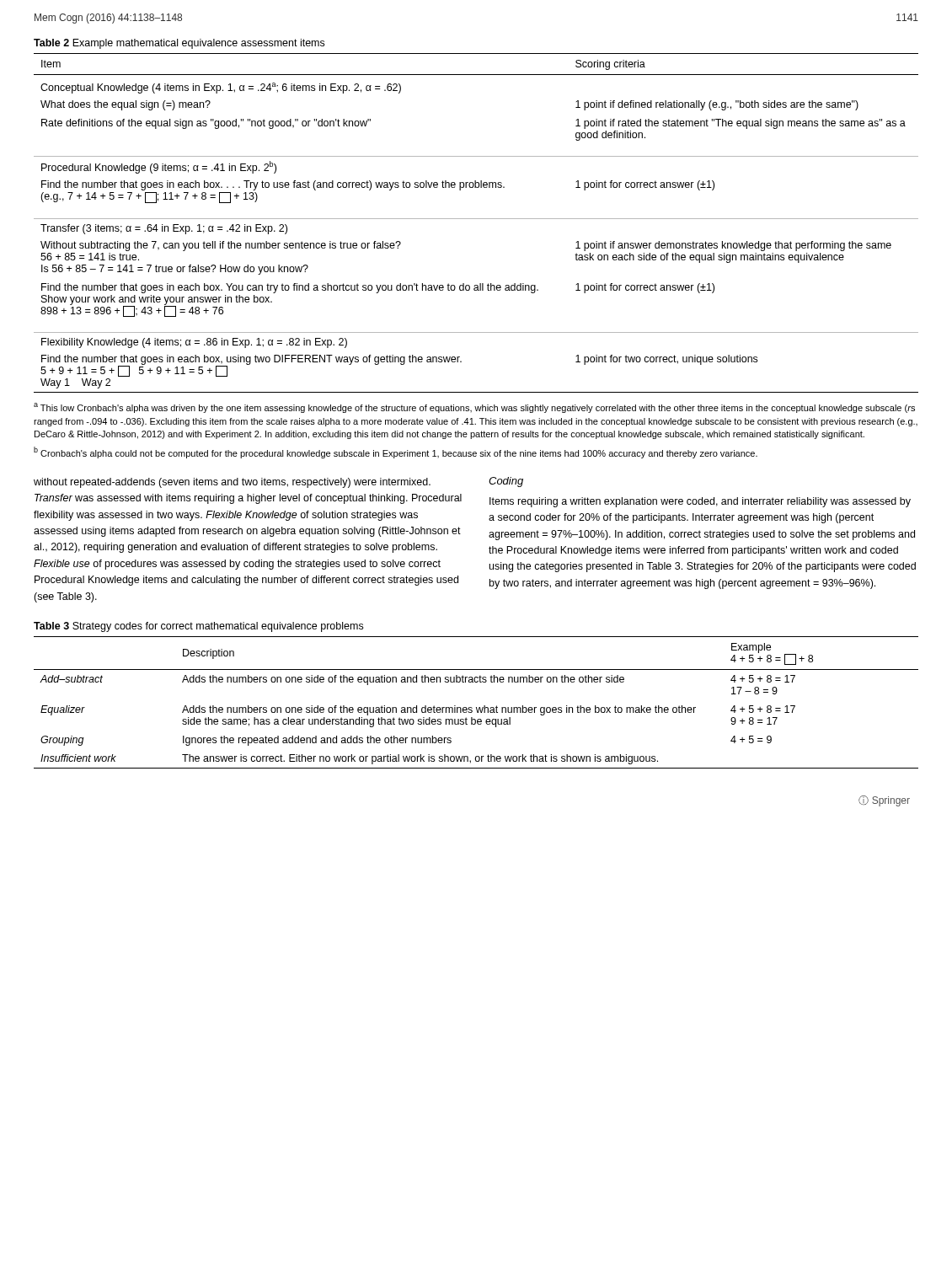Screen dimensions: 1264x952
Task: Locate the table with the text "The answer is correct."
Action: (476, 702)
